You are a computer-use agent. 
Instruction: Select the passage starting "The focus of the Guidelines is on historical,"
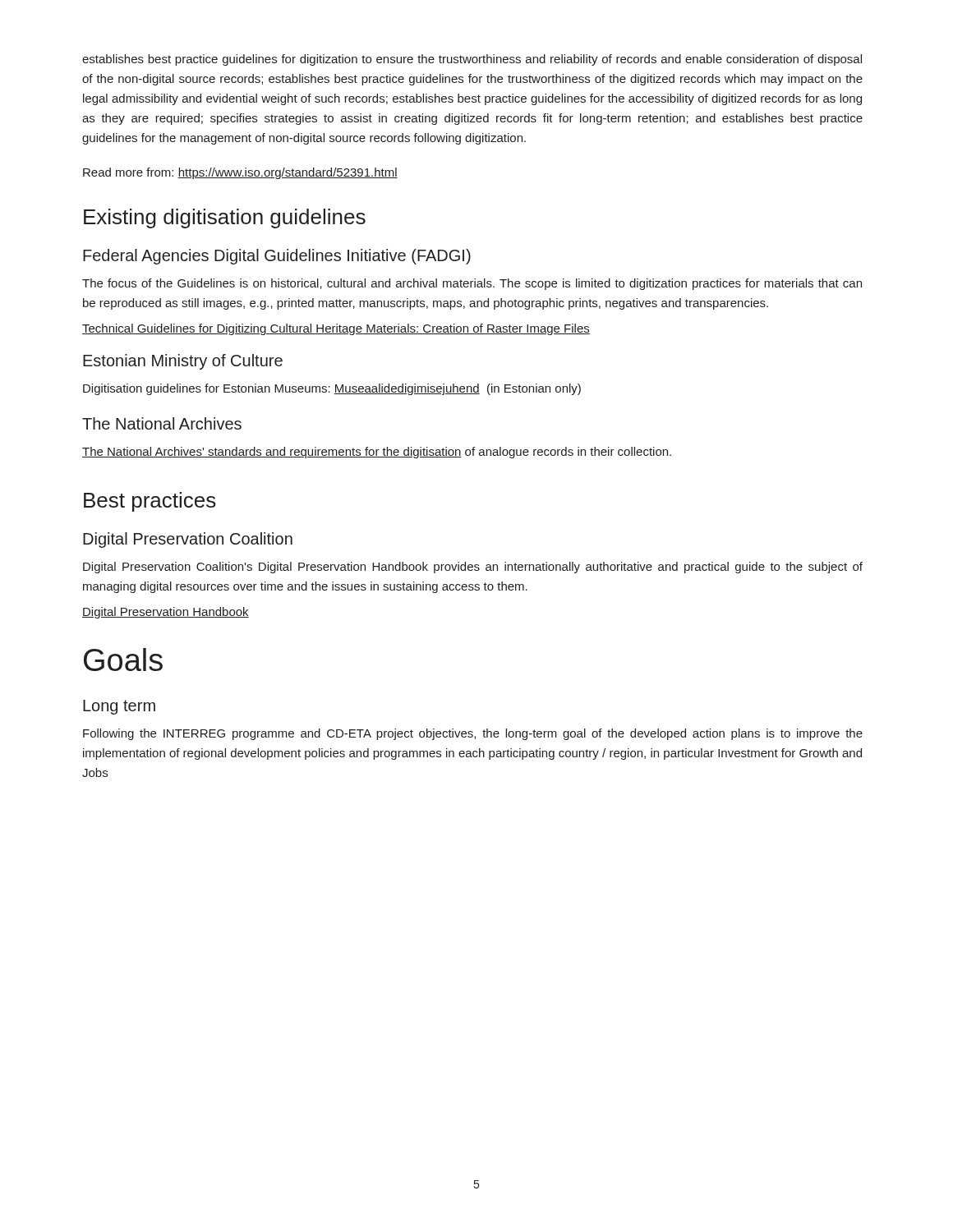tap(472, 293)
